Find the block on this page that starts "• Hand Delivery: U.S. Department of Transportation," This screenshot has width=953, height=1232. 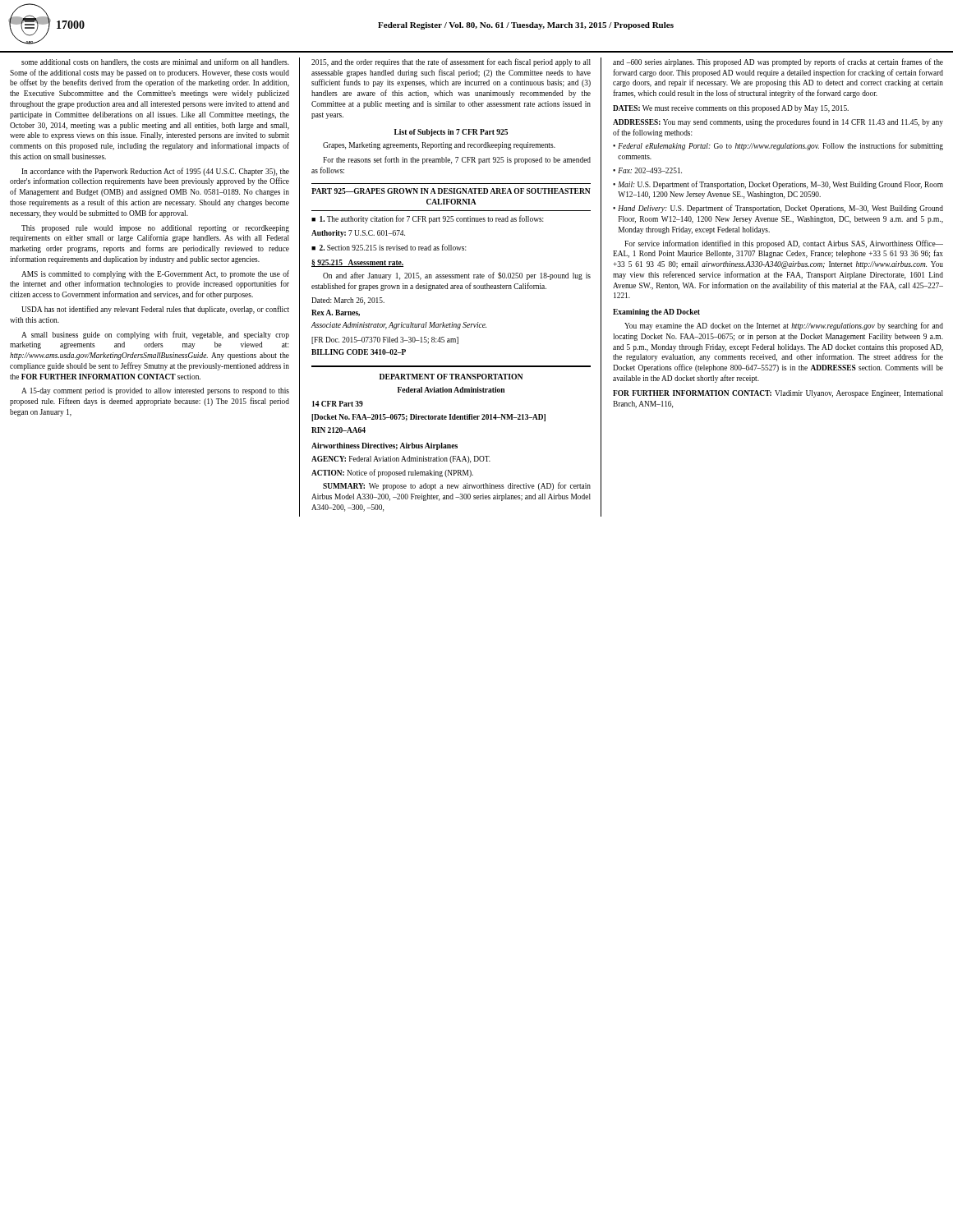click(778, 220)
